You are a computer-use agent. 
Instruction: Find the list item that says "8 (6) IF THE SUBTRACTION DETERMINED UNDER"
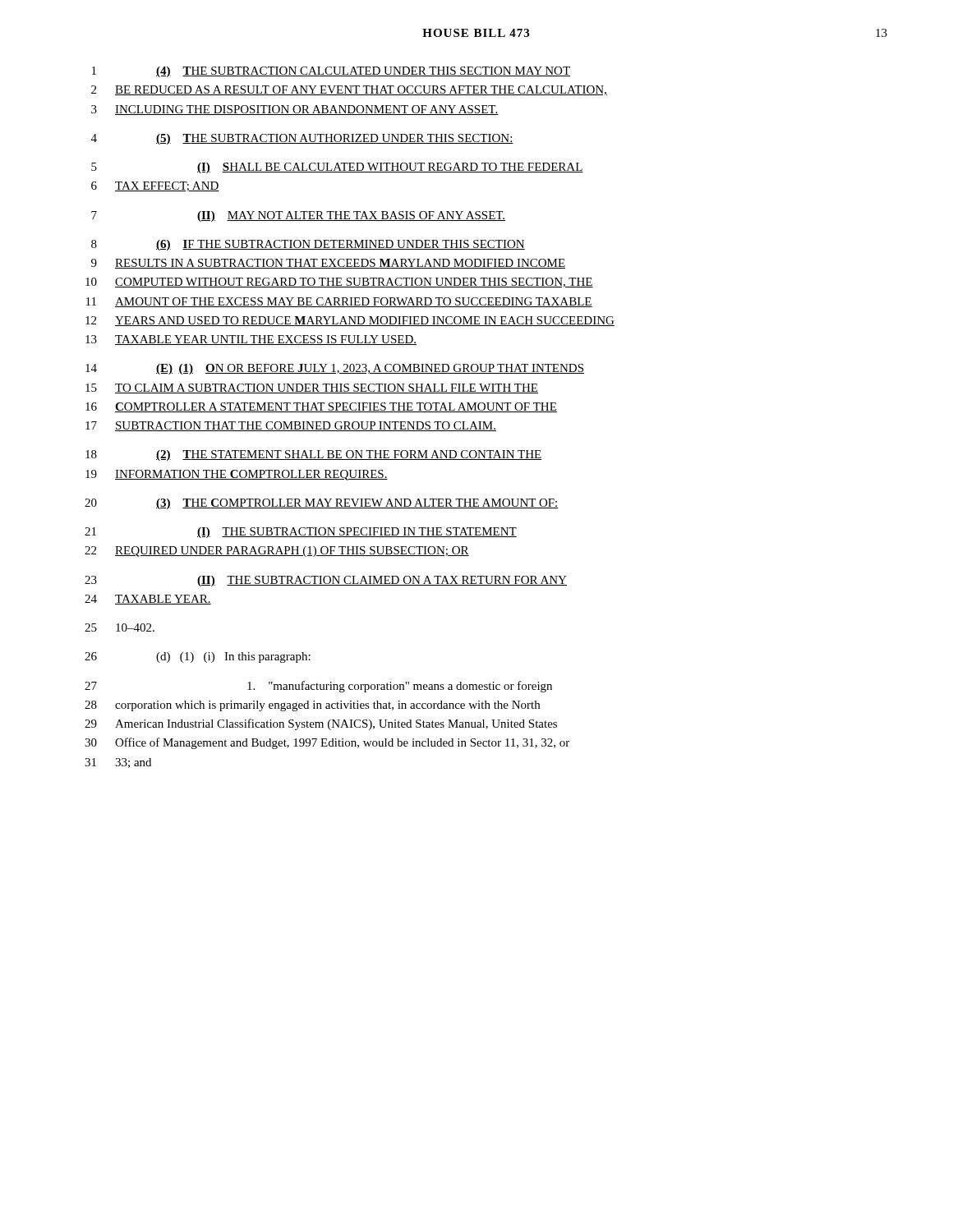(476, 292)
